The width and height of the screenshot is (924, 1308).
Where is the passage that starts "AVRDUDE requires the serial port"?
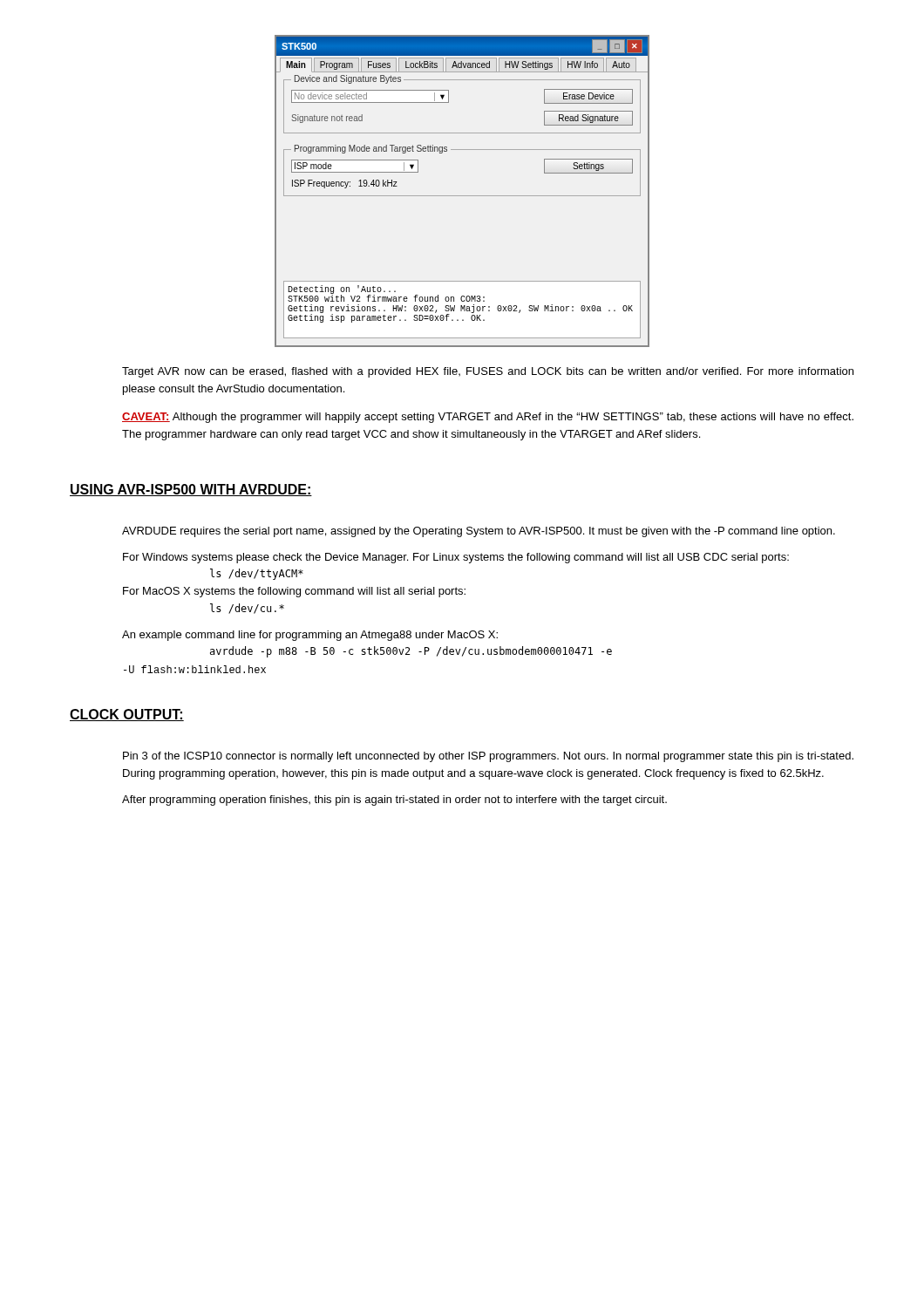pos(479,530)
